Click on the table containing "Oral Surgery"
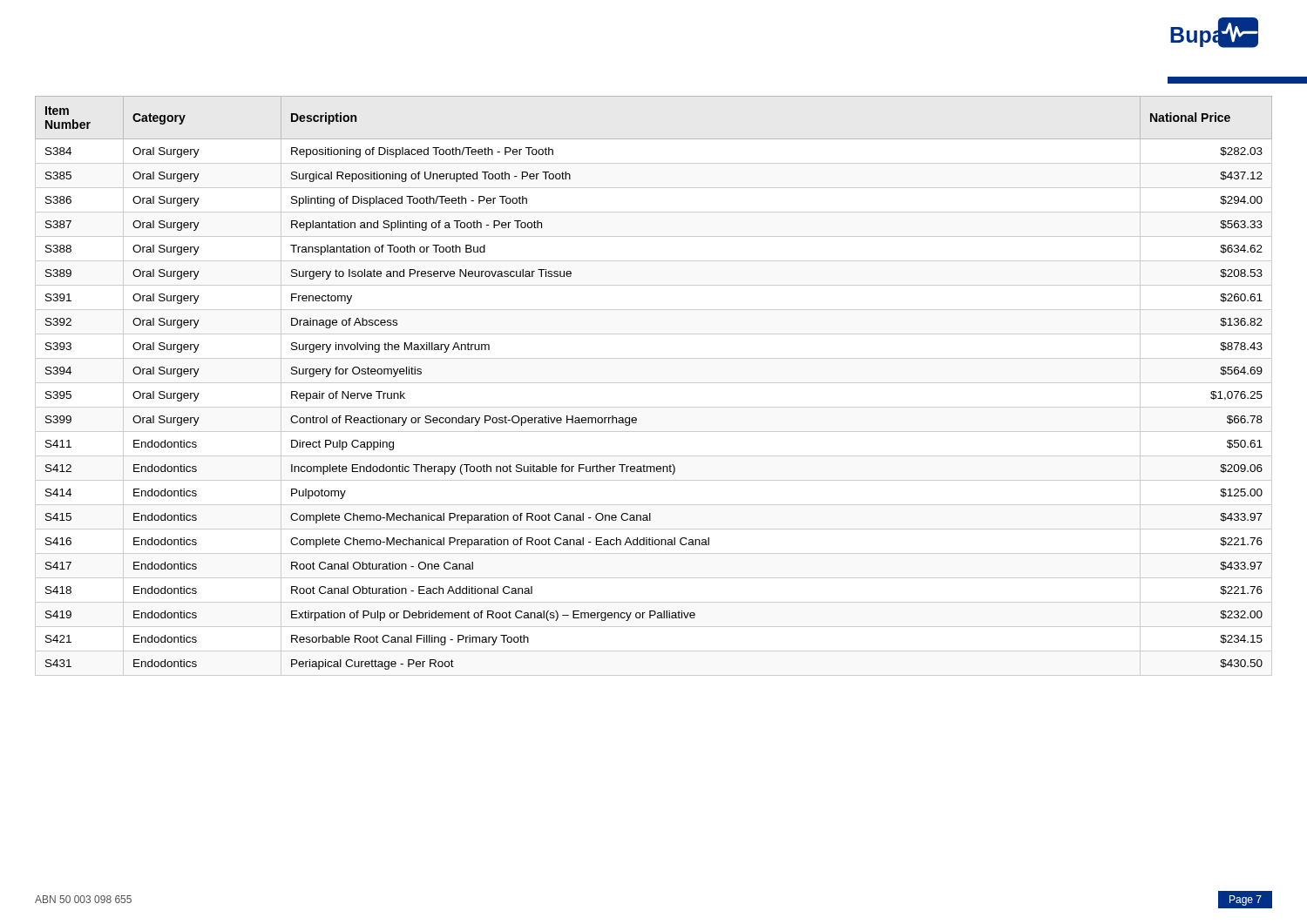This screenshot has width=1307, height=924. (654, 386)
